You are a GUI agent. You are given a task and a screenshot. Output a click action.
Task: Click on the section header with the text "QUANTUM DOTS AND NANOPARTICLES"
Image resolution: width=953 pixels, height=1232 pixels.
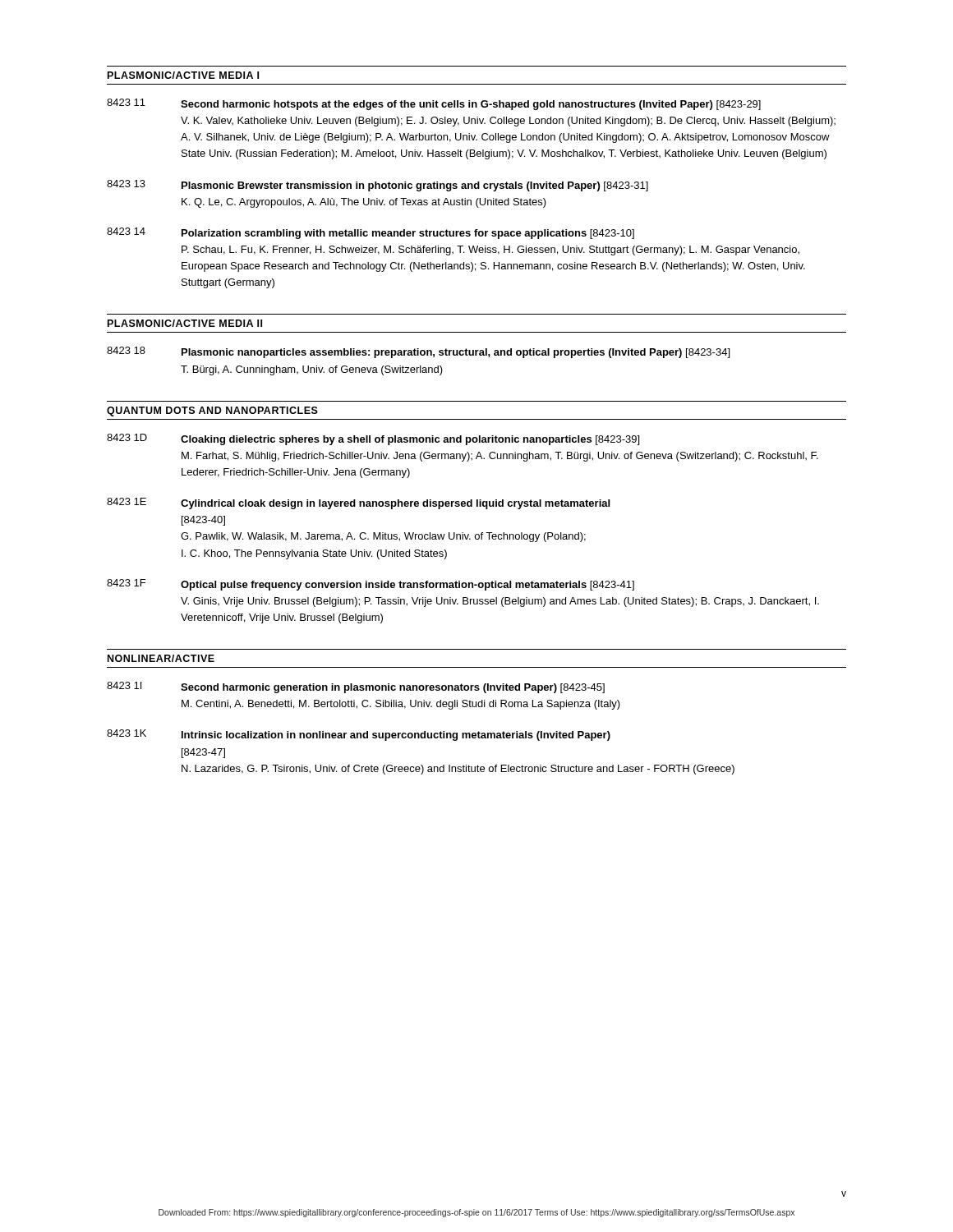213,410
